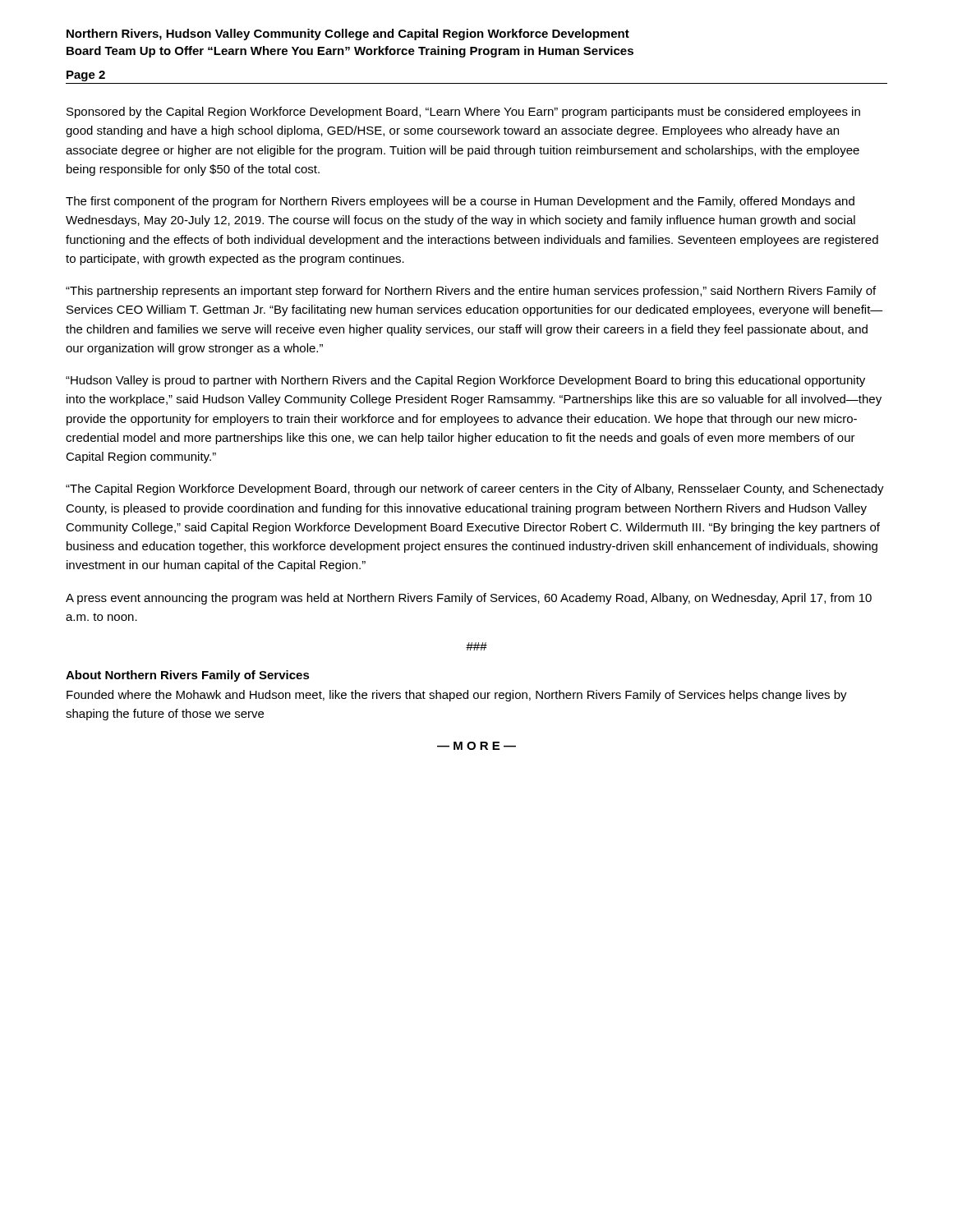The image size is (953, 1232).
Task: Find the section header on this page that starts "About Northern Rivers"
Action: coord(188,675)
